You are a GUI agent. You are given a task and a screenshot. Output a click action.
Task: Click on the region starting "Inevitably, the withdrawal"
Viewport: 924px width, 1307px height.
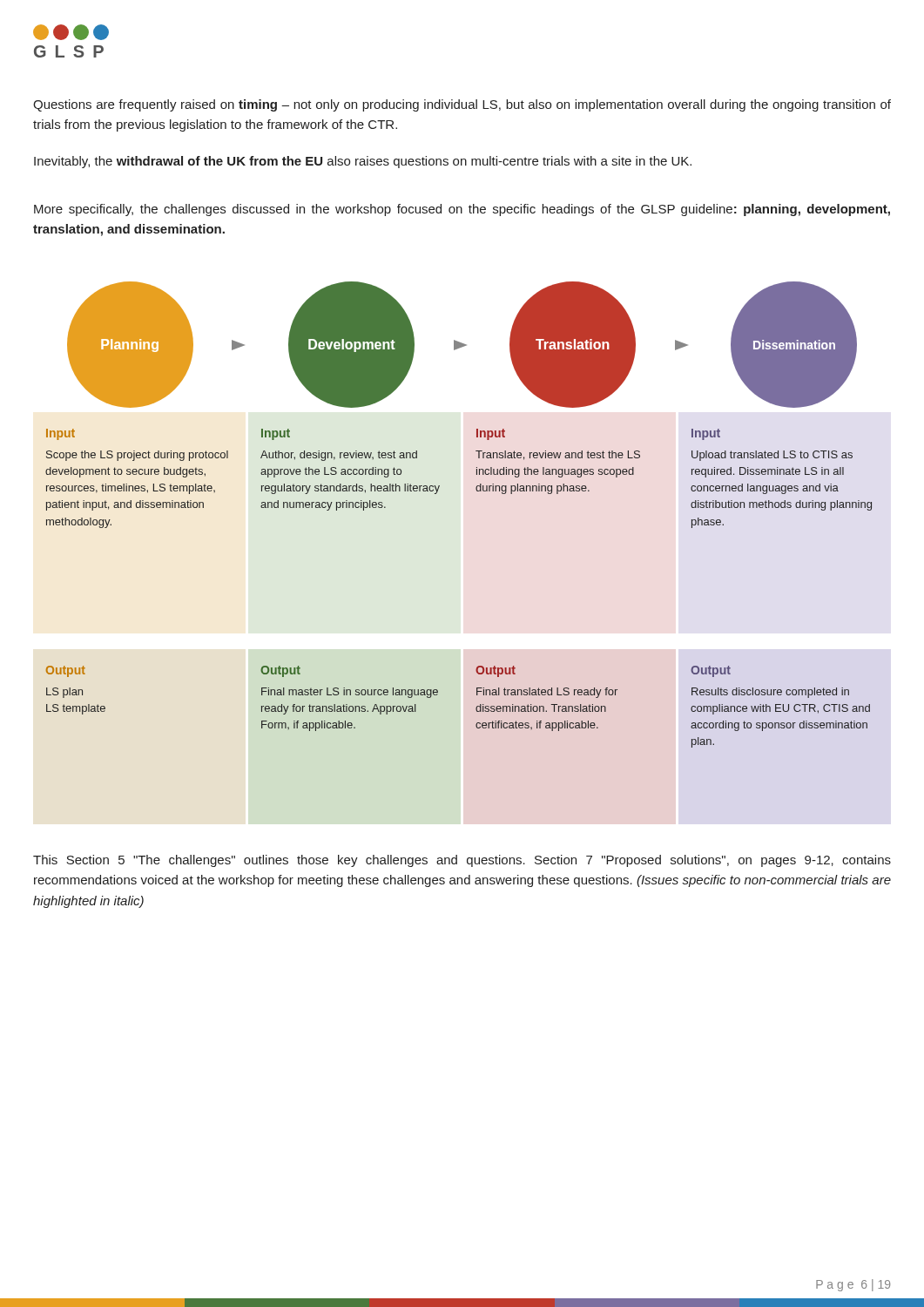[363, 161]
